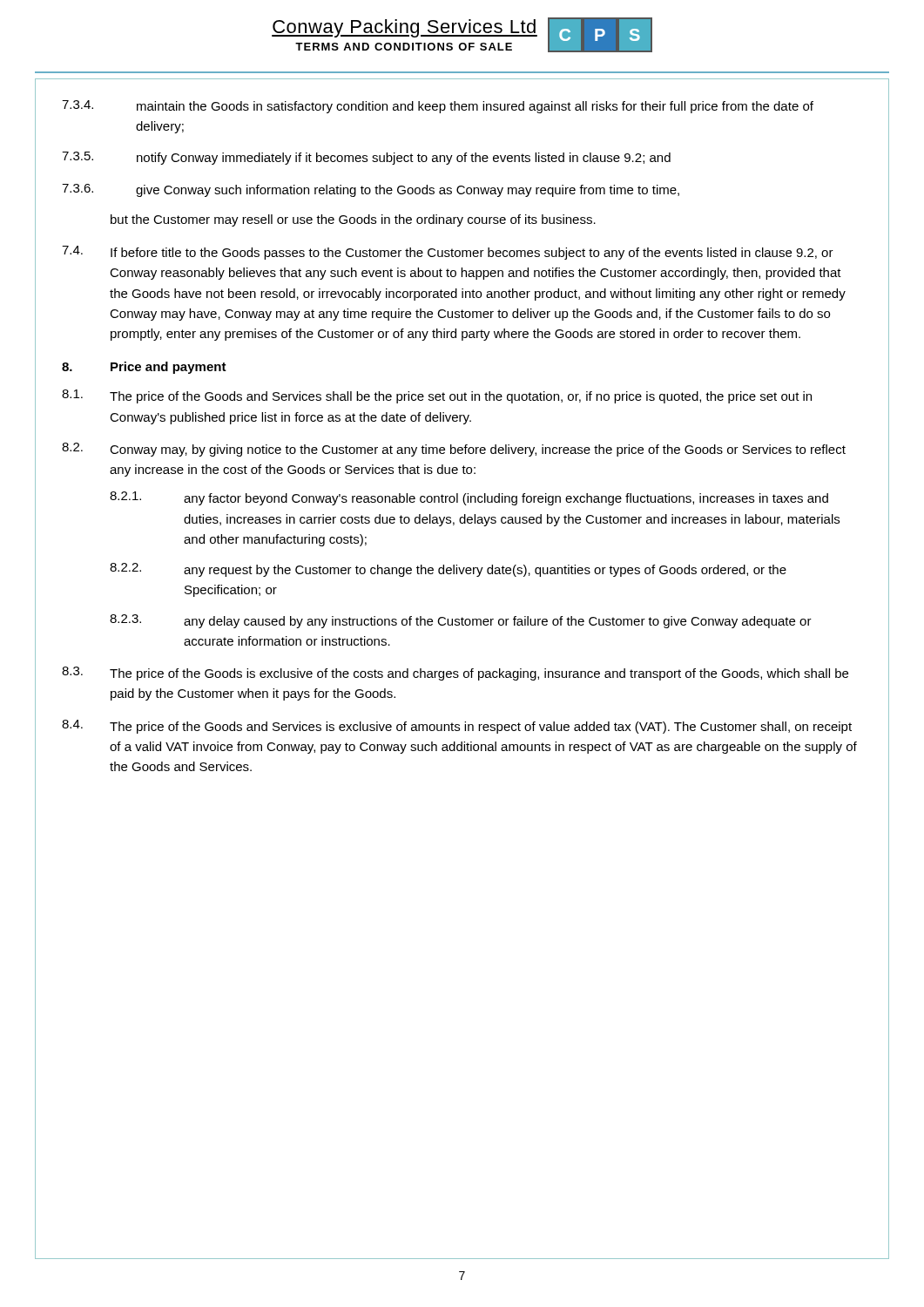924x1307 pixels.
Task: Select the list item that says "8.2.2. any request"
Action: click(x=486, y=580)
